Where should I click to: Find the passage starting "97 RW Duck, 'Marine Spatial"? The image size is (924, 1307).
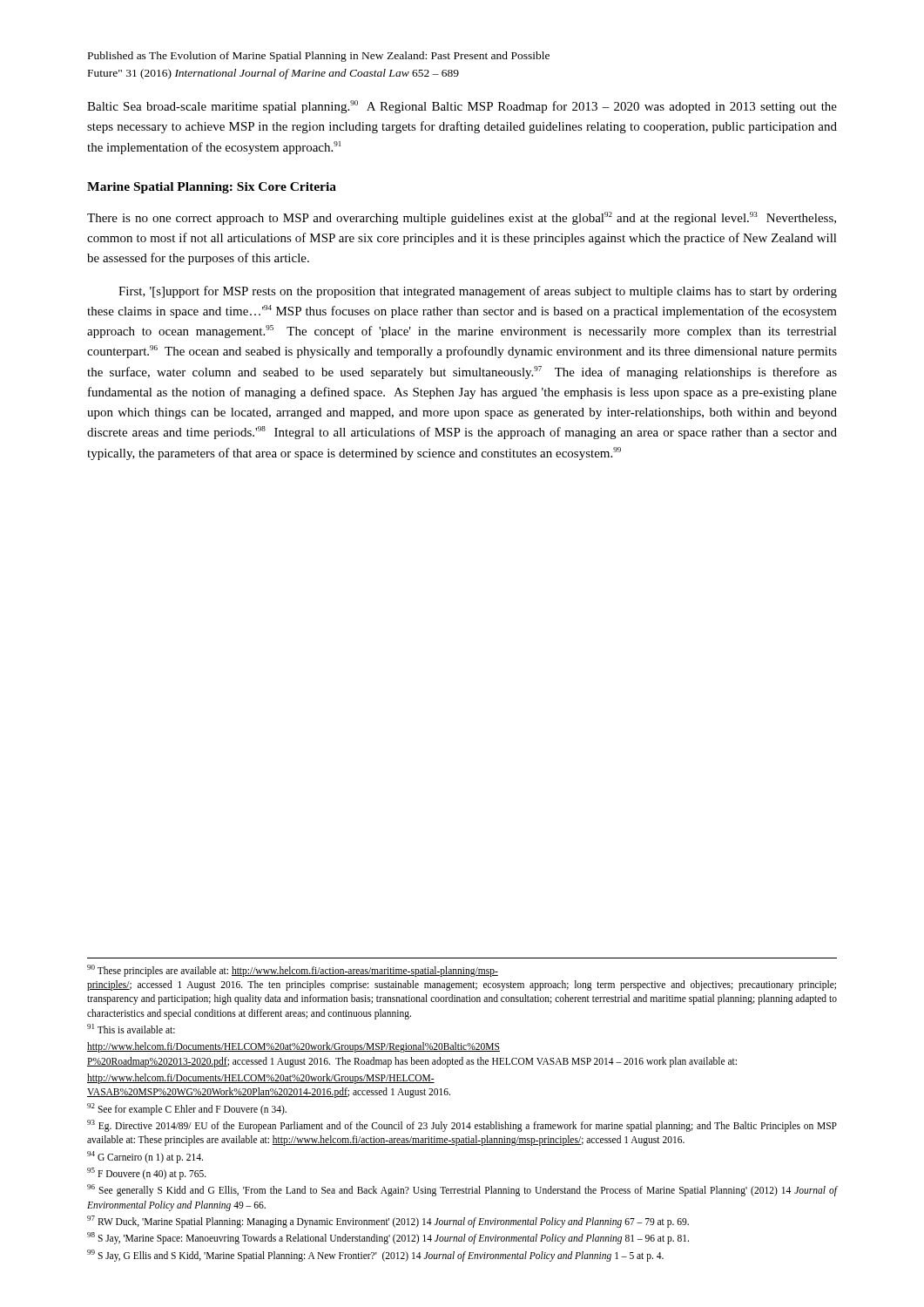[x=388, y=1221]
